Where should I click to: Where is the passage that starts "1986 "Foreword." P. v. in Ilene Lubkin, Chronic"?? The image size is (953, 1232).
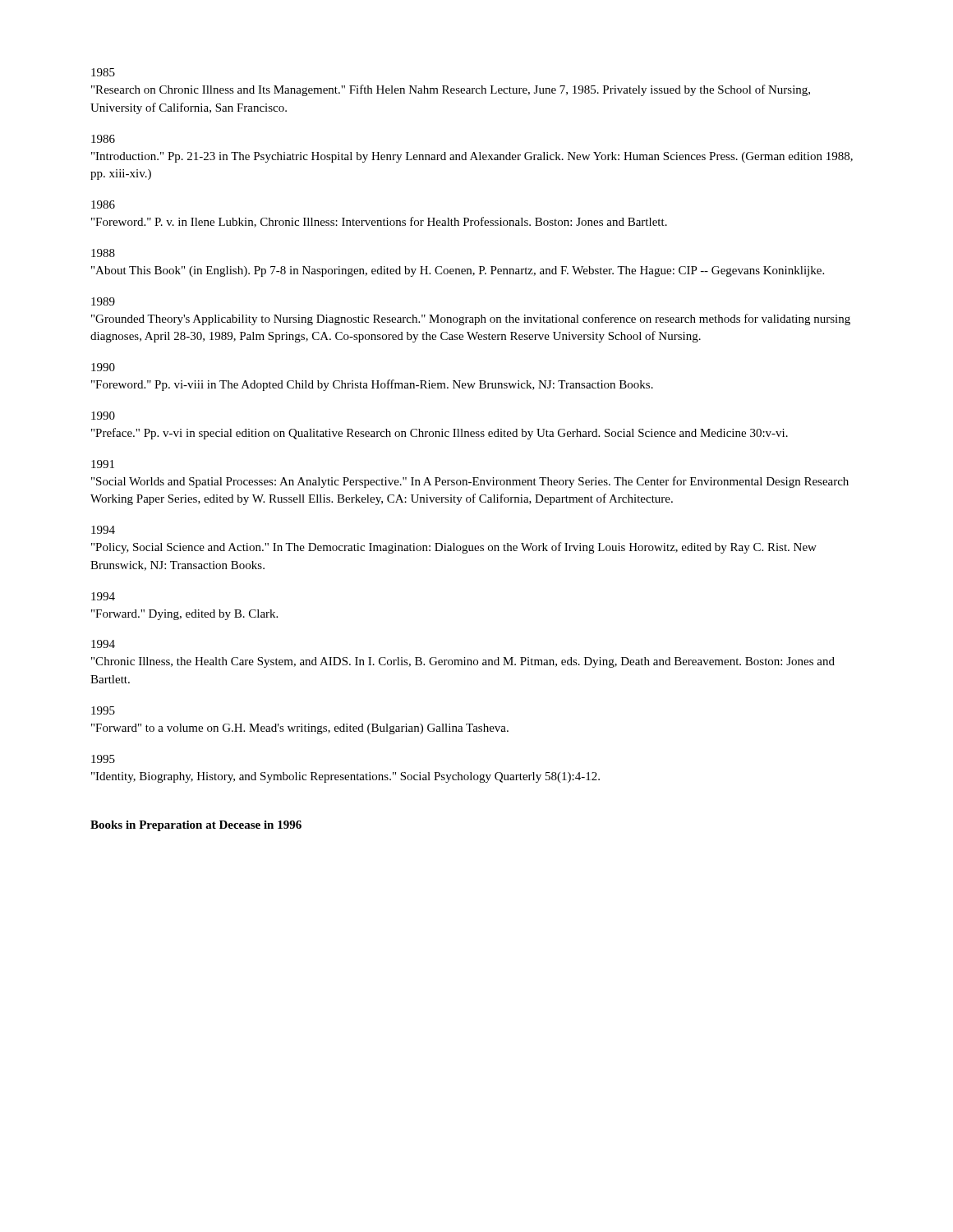(476, 215)
